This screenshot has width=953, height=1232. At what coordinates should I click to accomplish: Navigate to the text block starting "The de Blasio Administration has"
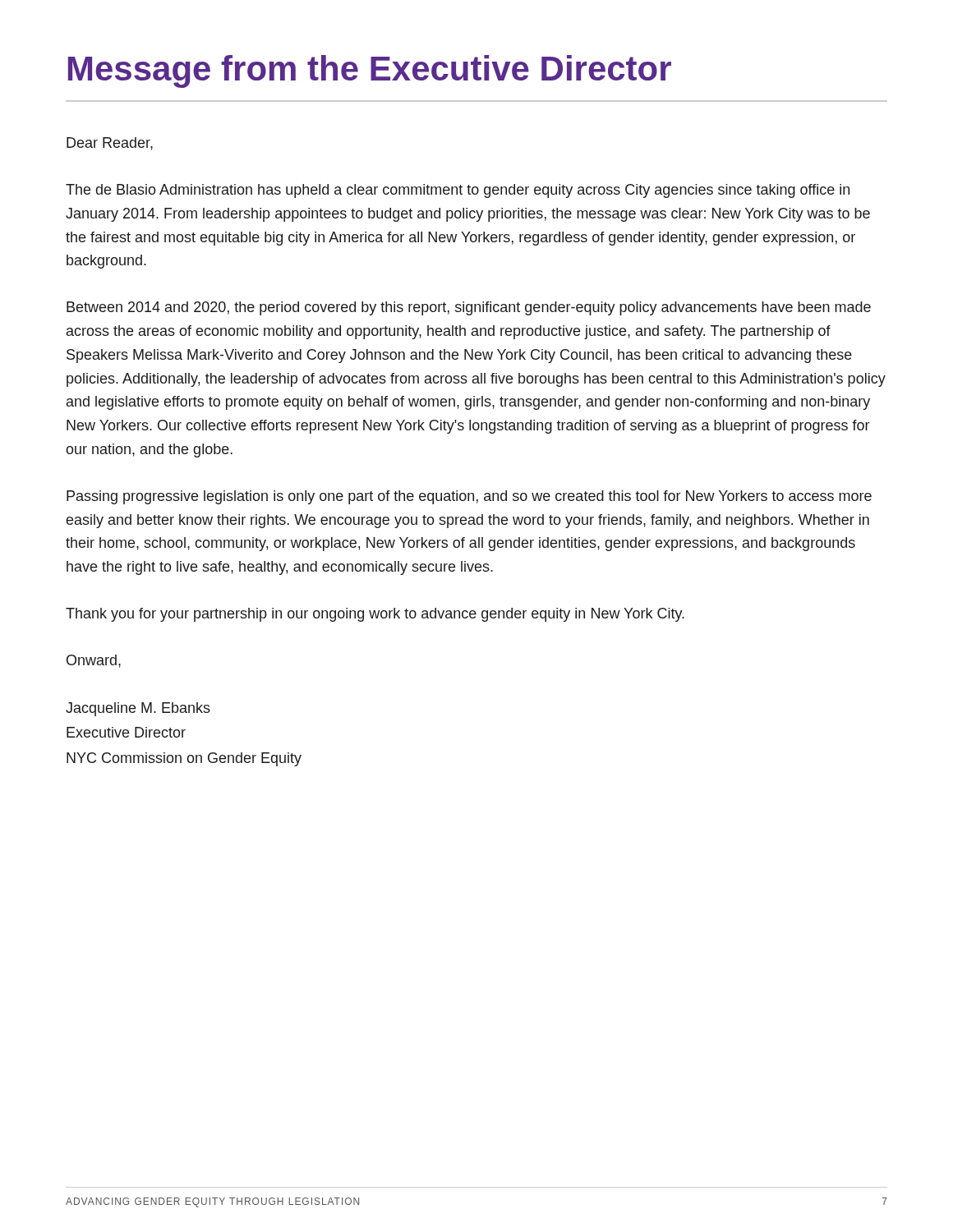[468, 225]
